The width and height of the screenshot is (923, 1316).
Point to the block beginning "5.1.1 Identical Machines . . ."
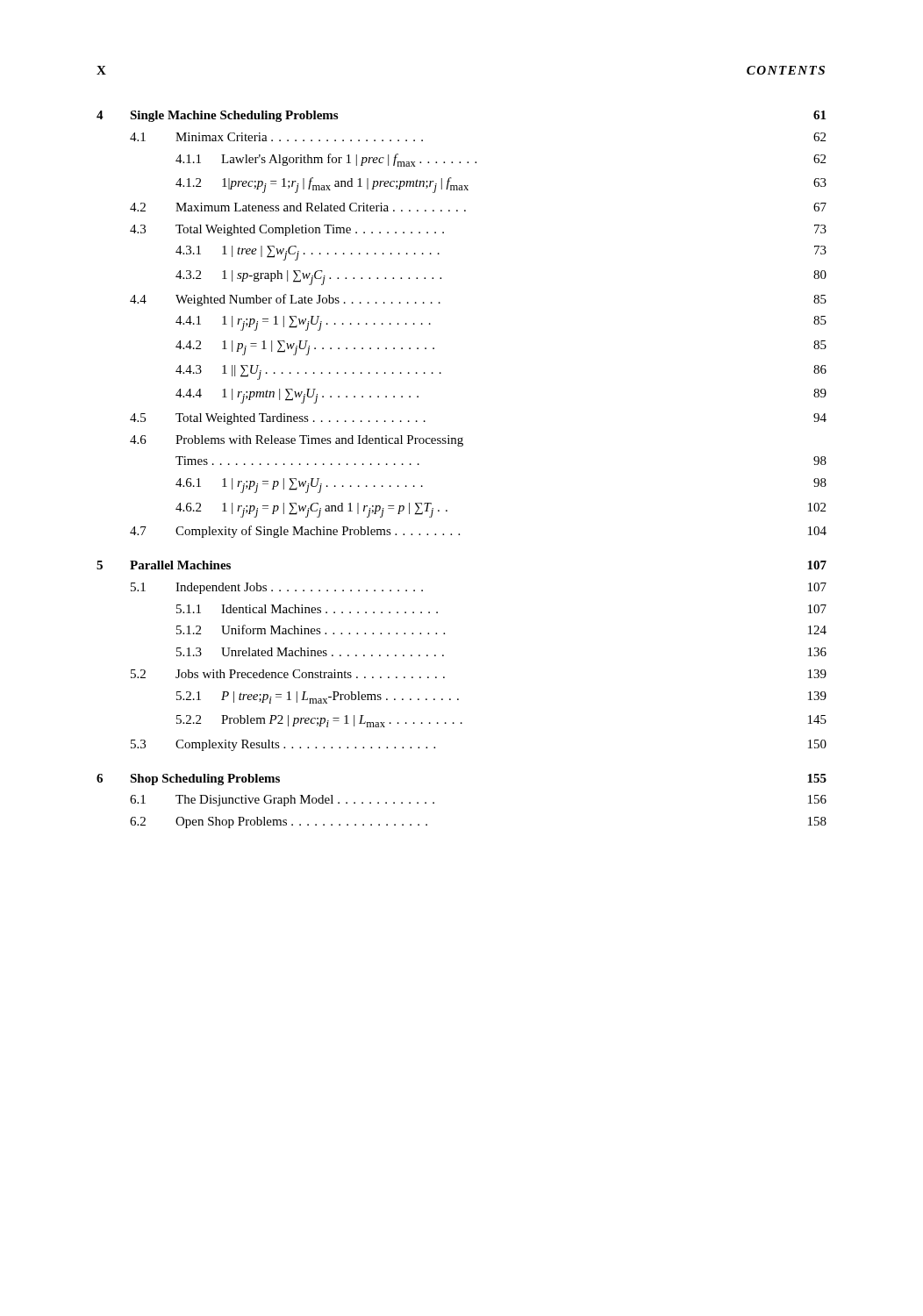tap(188, 608)
